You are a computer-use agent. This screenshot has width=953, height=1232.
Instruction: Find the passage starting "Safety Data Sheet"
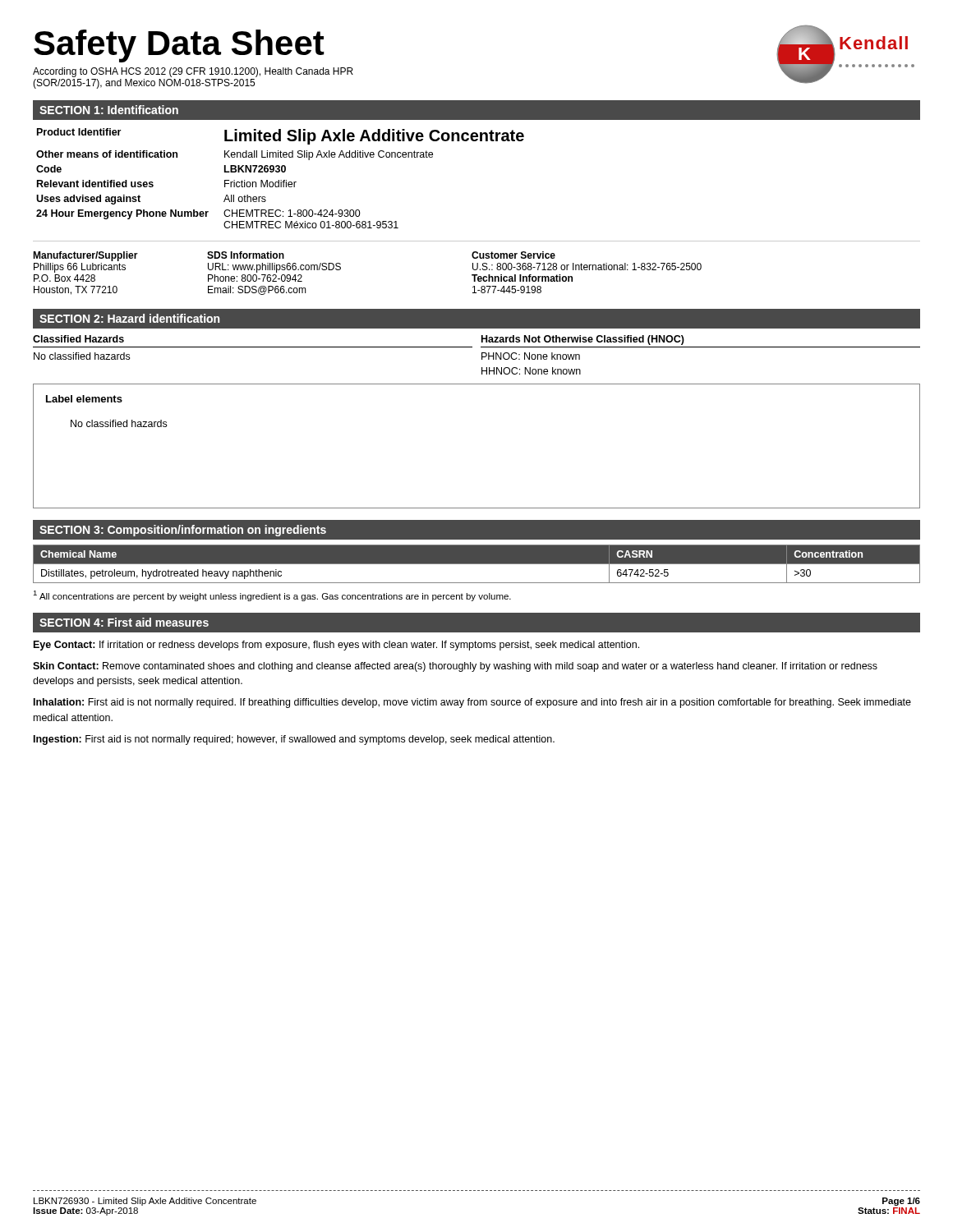[179, 44]
